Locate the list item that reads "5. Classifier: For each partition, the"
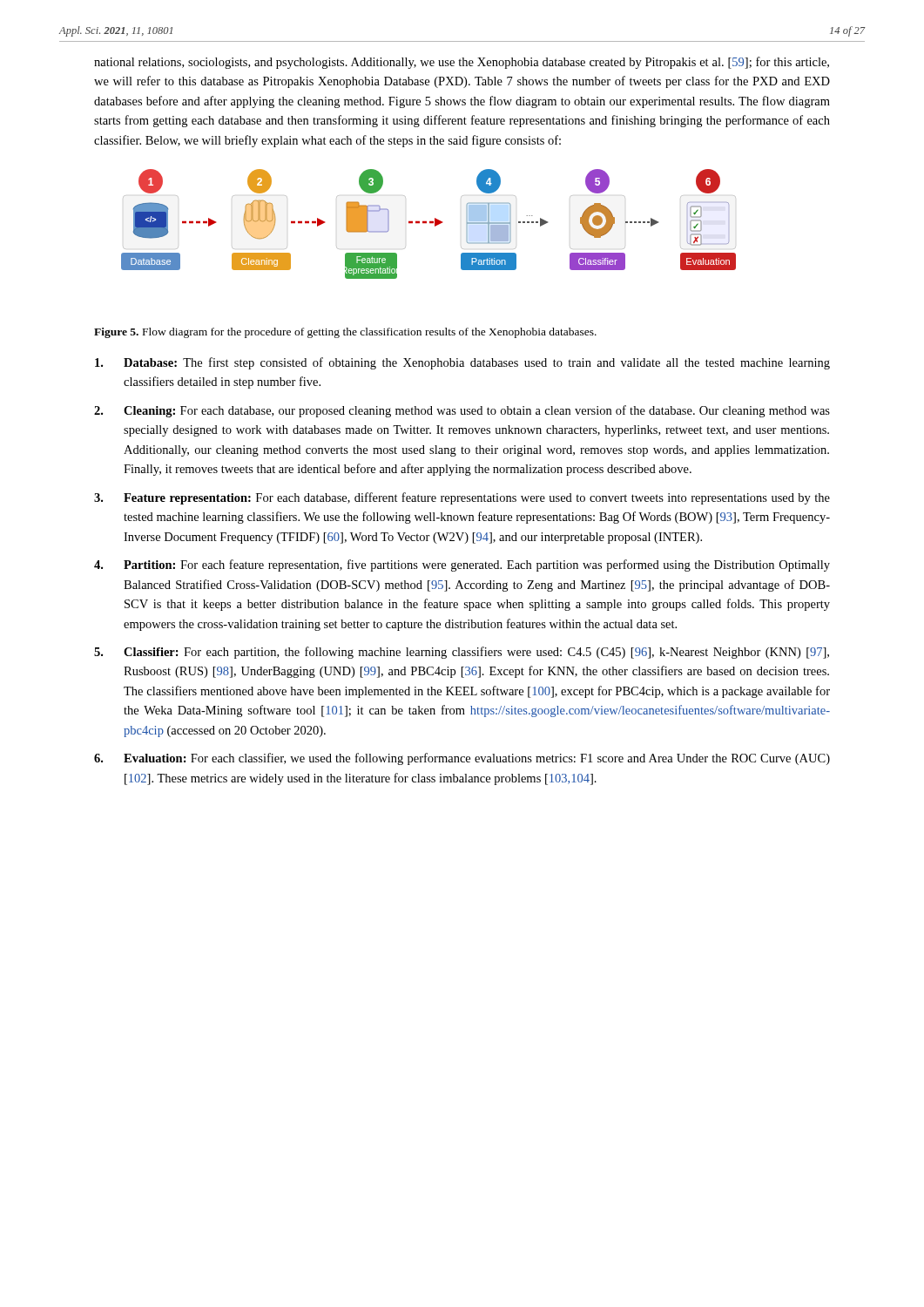 coord(462,691)
